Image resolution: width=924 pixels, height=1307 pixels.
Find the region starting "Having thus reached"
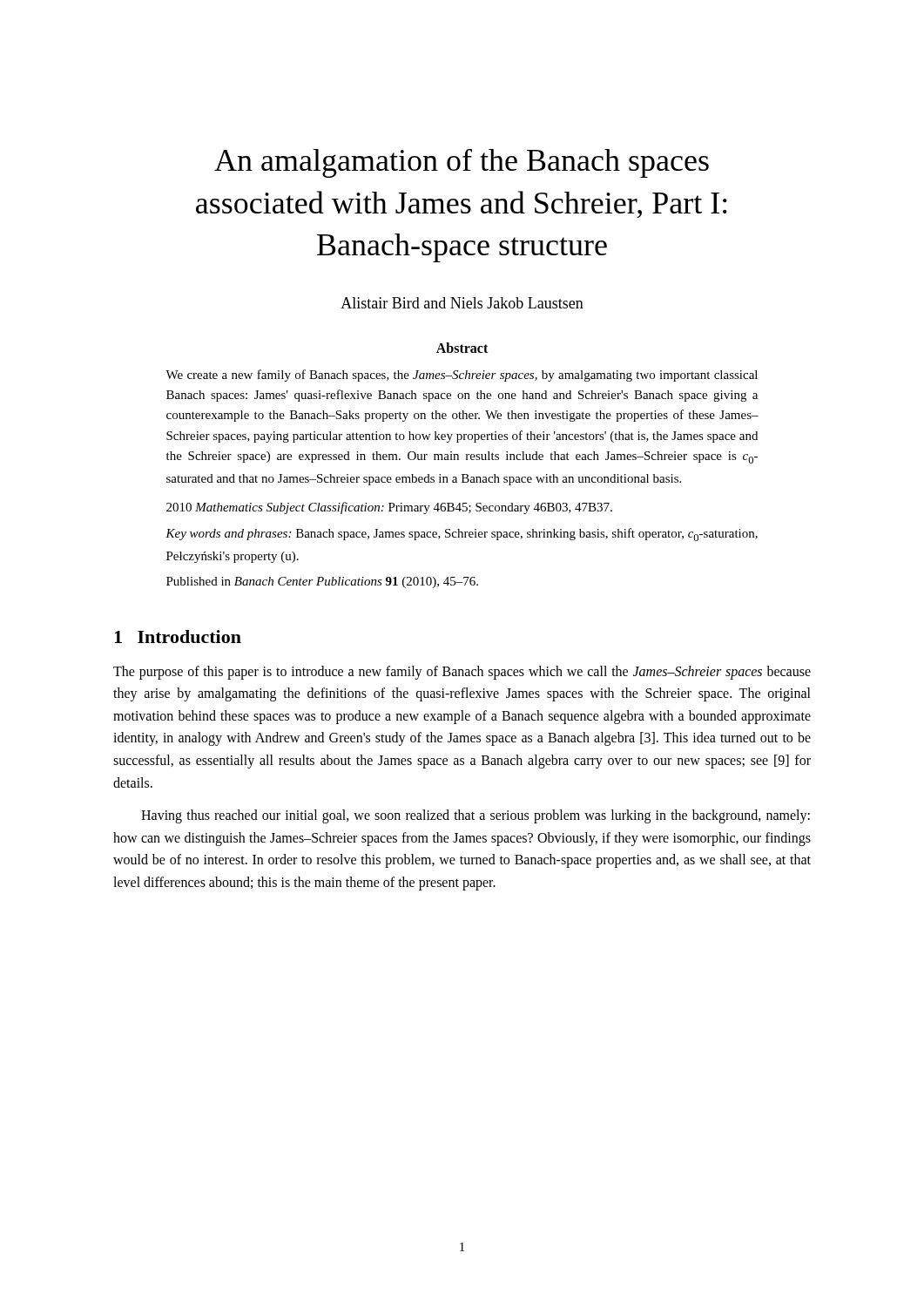(x=462, y=849)
